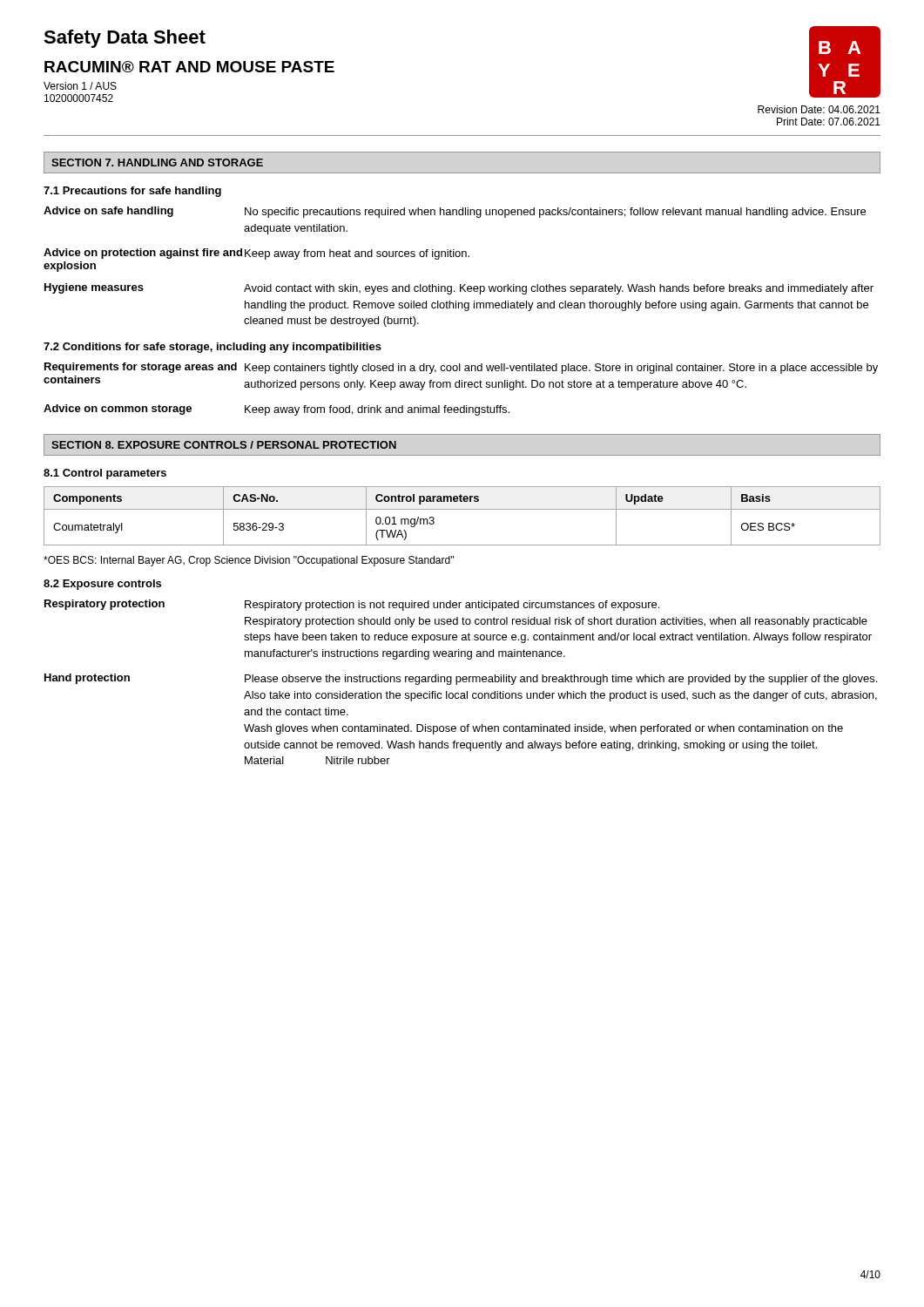Select the logo
924x1307 pixels.
click(845, 63)
